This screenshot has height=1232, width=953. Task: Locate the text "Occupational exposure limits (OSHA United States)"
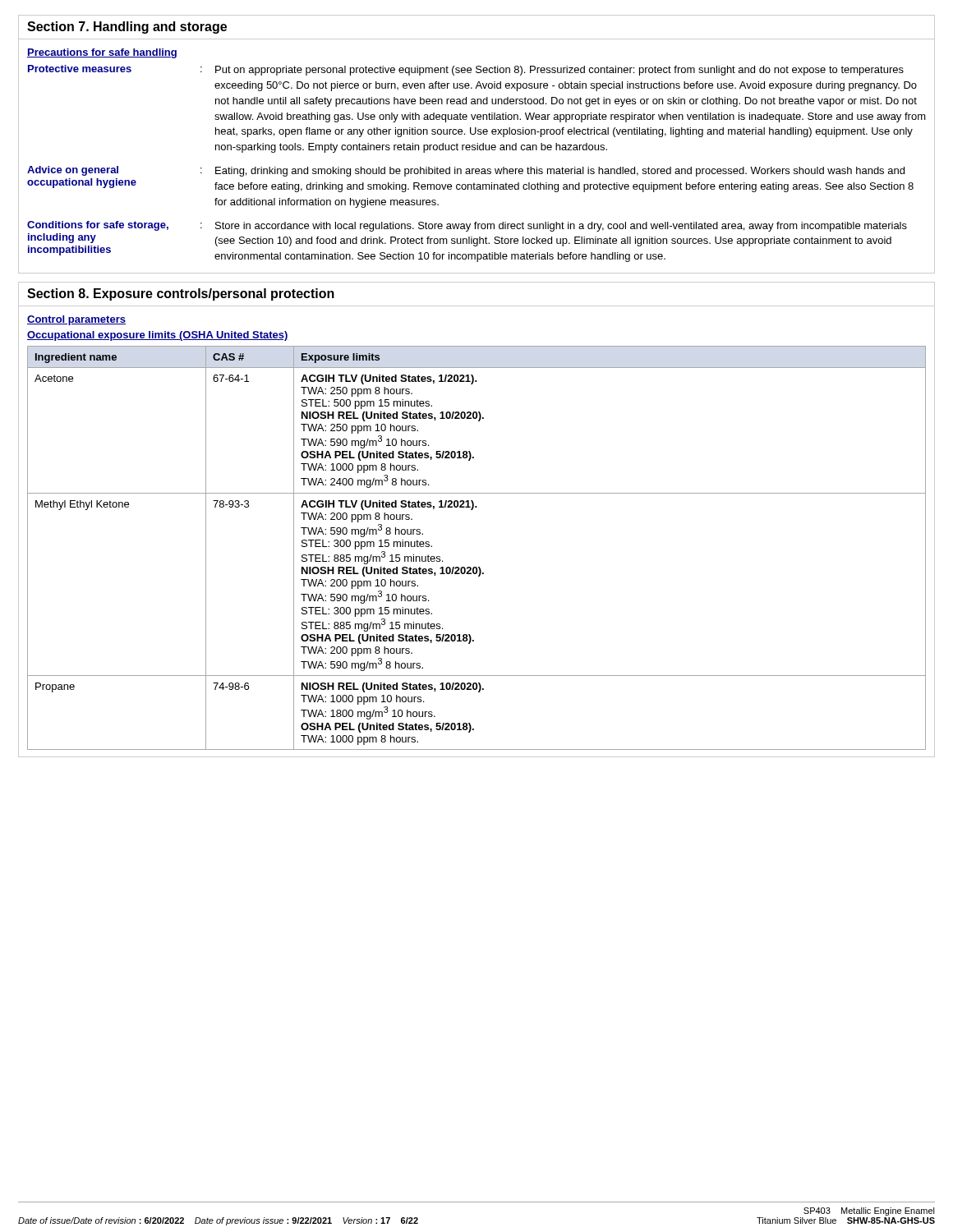[157, 335]
